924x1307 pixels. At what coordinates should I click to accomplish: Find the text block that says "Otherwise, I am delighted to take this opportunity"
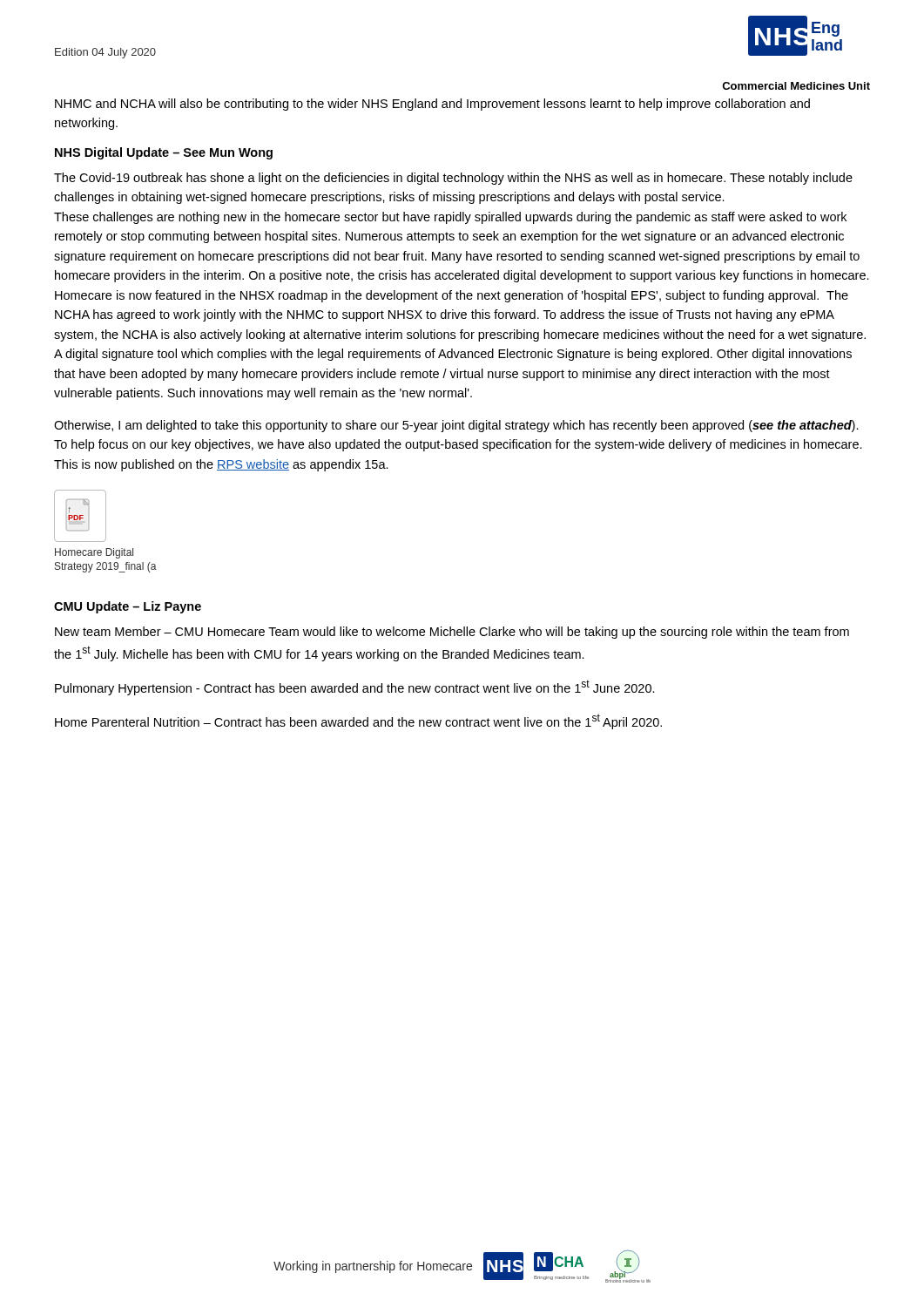coord(458,444)
